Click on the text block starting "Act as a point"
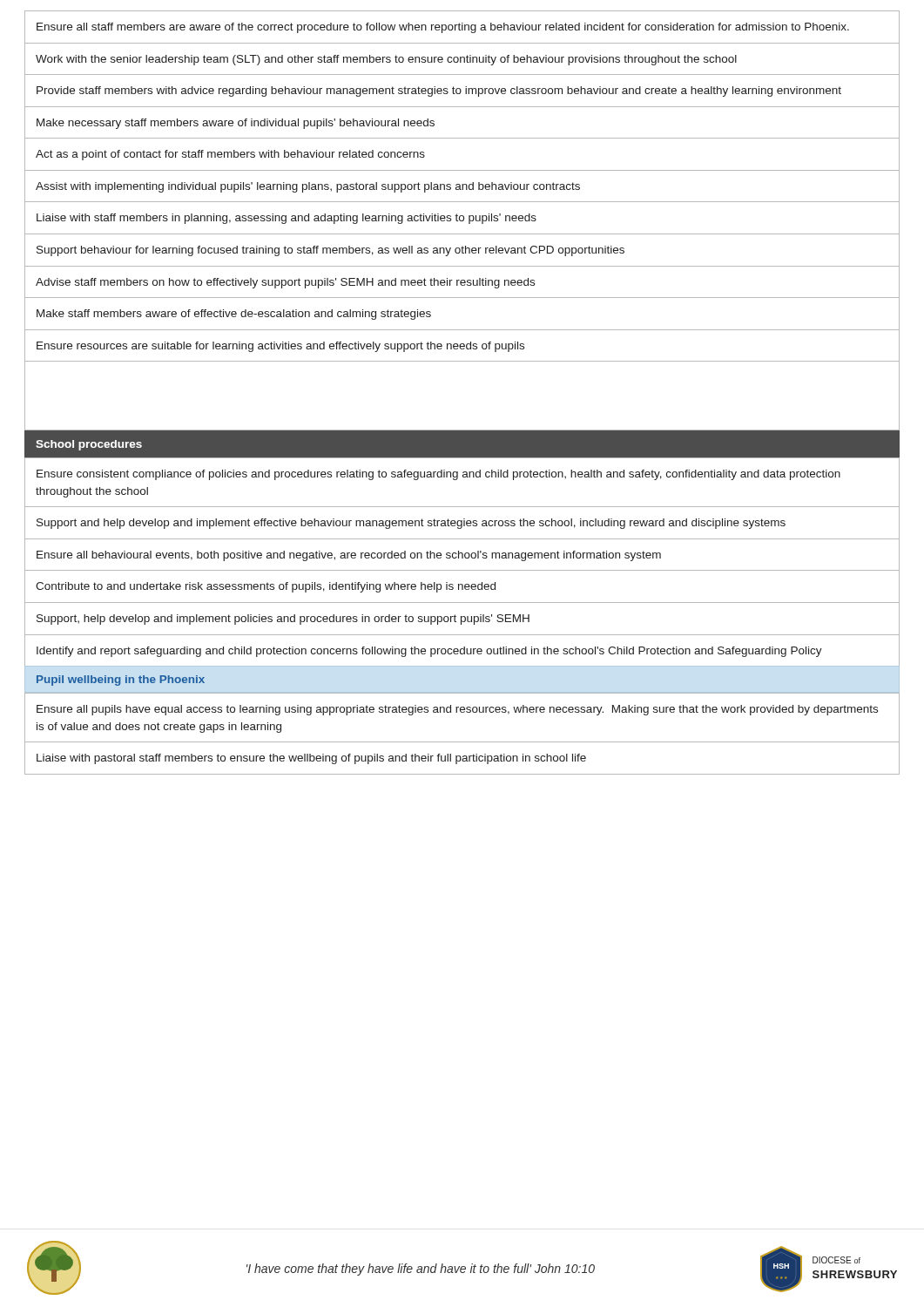This screenshot has height=1307, width=924. 230,154
